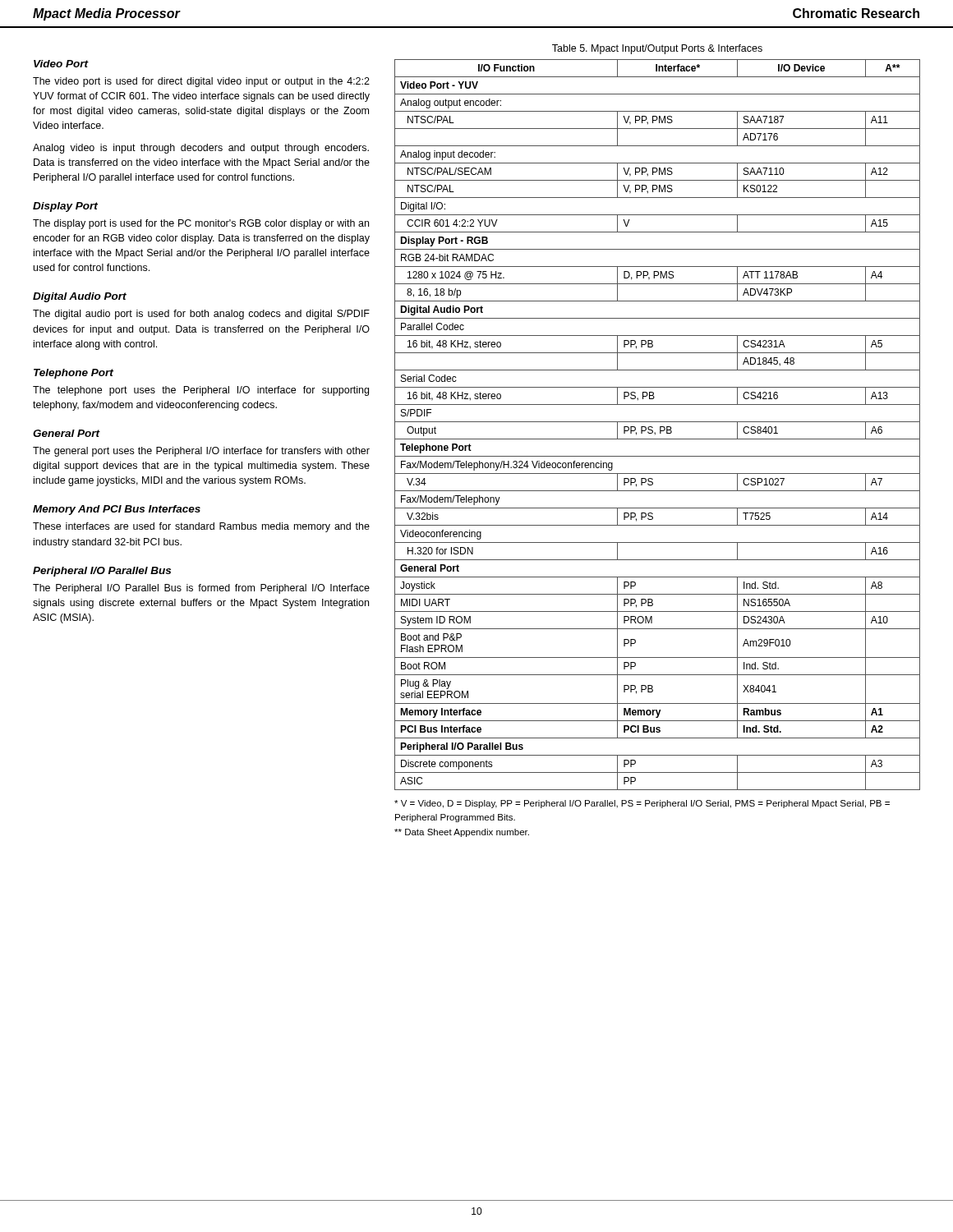The height and width of the screenshot is (1232, 953).
Task: Point to the text block starting "The general port"
Action: (x=201, y=466)
